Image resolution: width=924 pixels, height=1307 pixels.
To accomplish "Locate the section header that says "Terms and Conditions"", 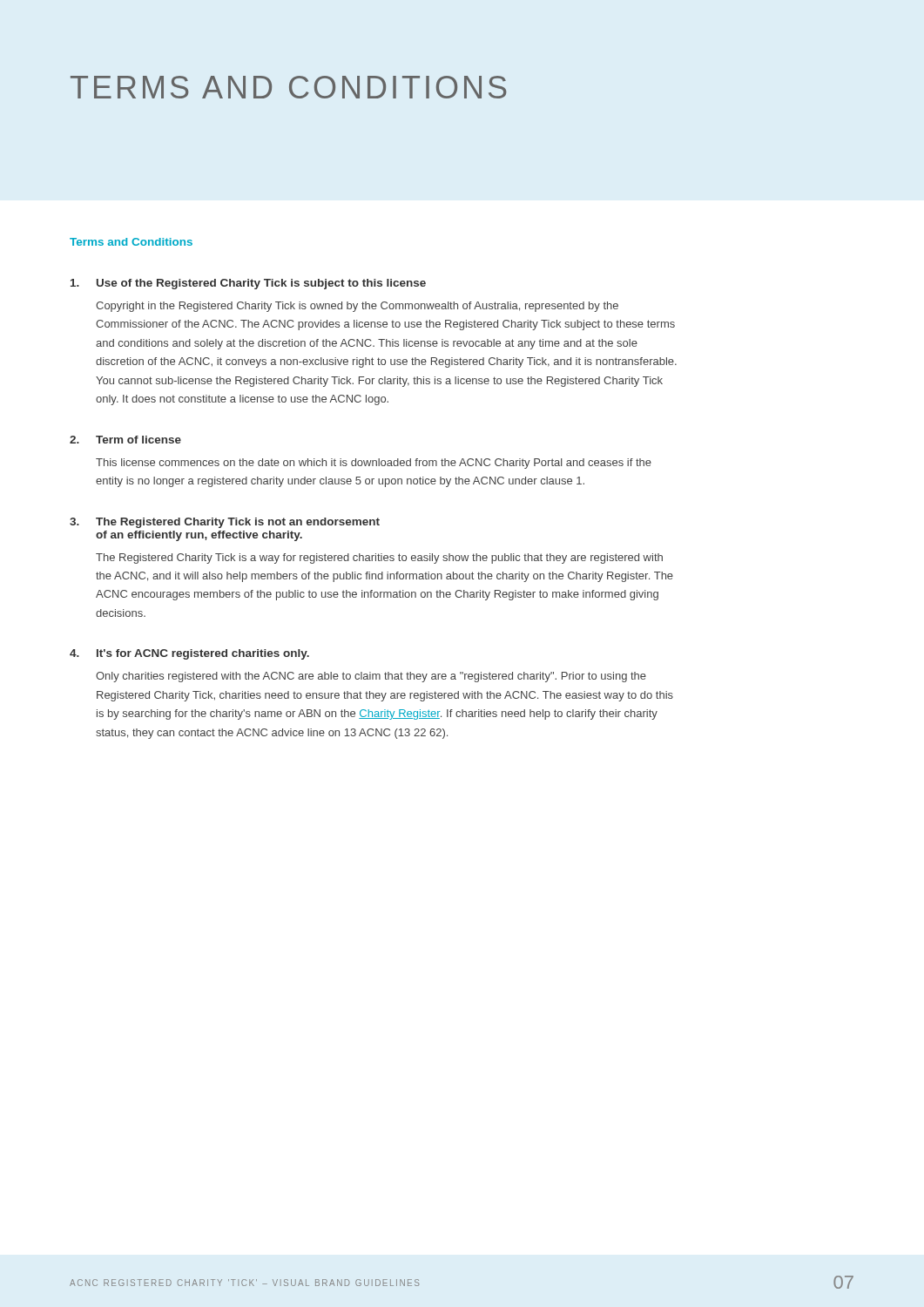I will (x=131, y=242).
